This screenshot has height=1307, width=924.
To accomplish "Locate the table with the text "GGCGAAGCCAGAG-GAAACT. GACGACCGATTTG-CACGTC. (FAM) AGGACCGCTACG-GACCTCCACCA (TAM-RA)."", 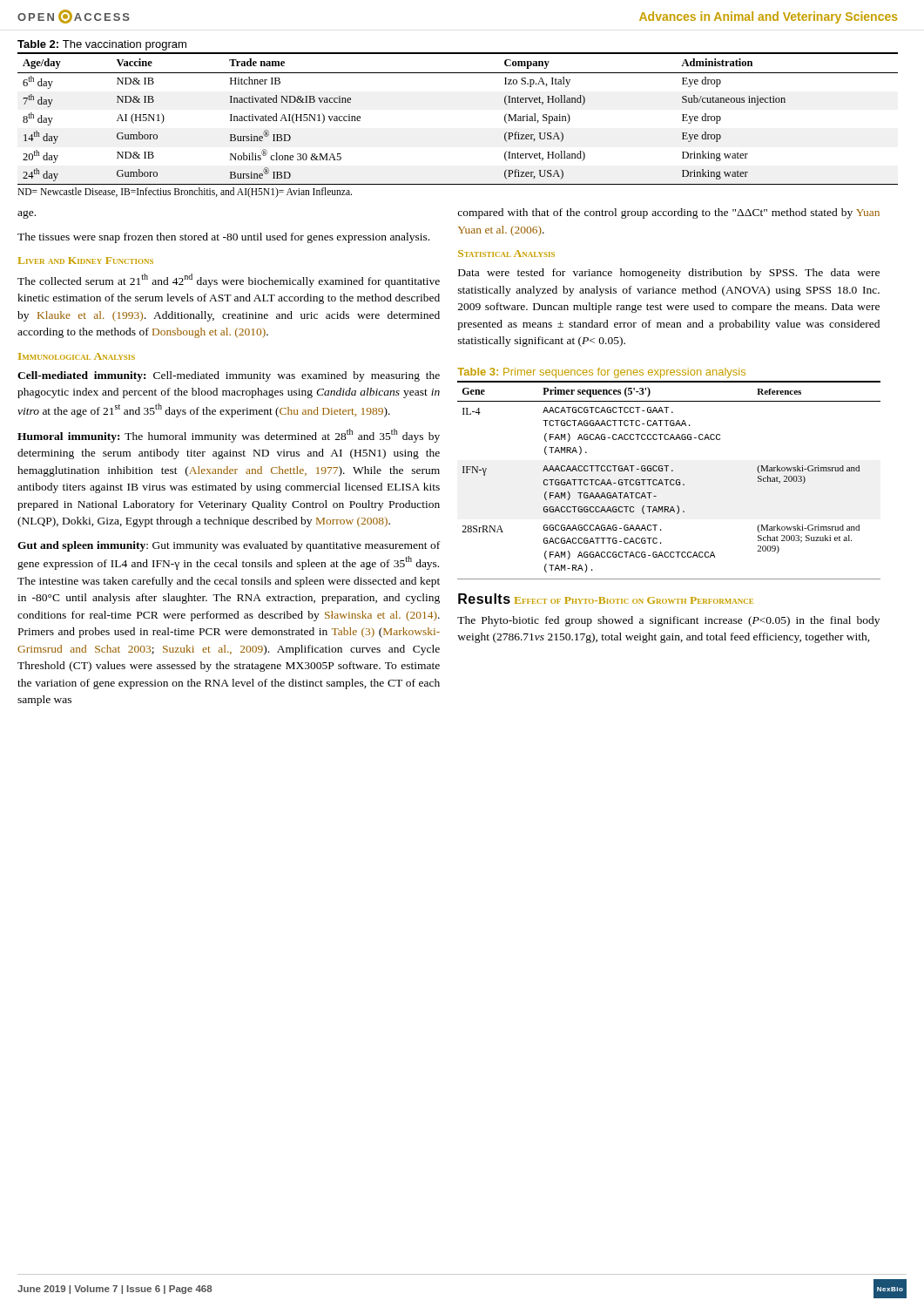I will coord(669,480).
